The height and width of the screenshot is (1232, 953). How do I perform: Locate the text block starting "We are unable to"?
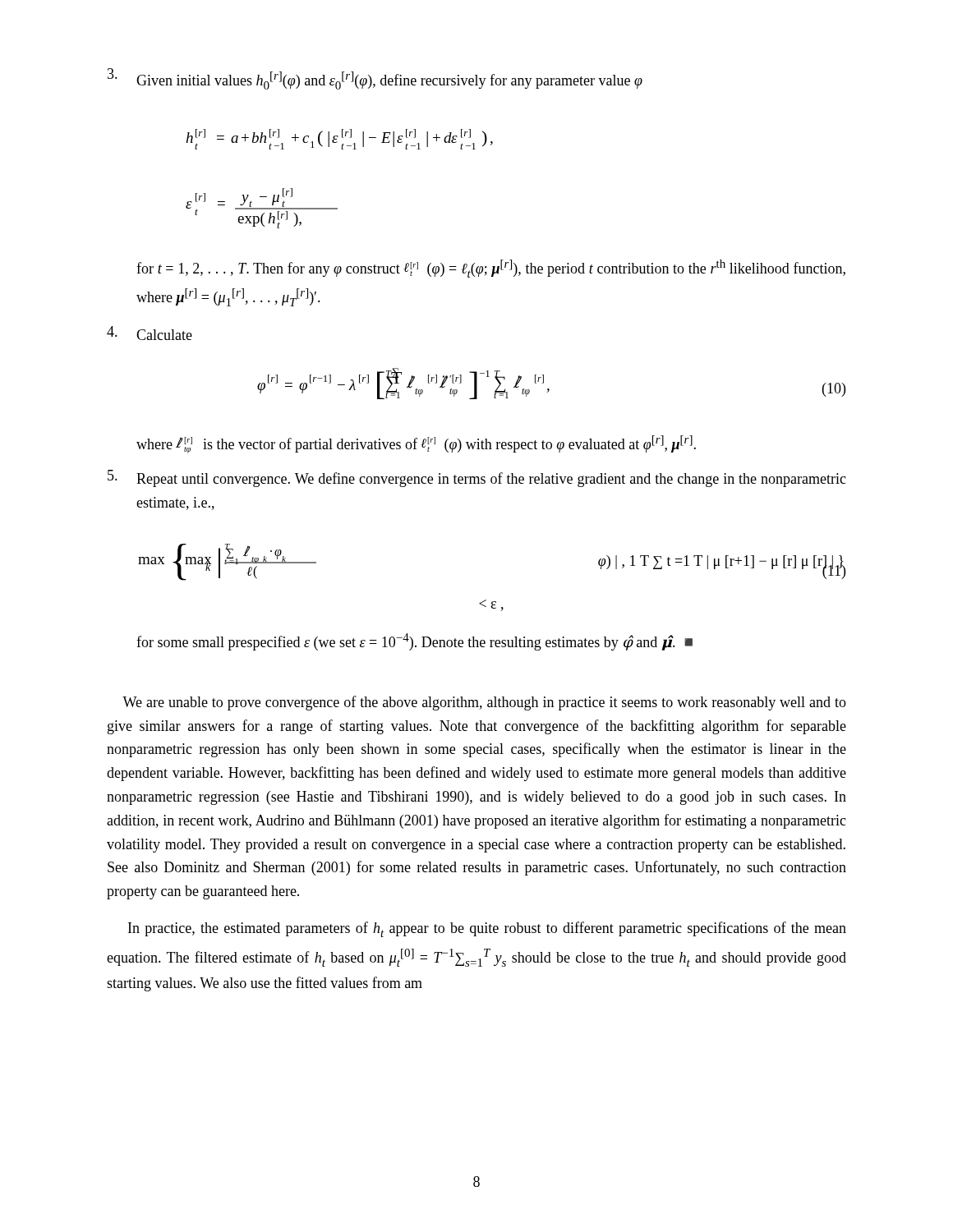tap(476, 797)
